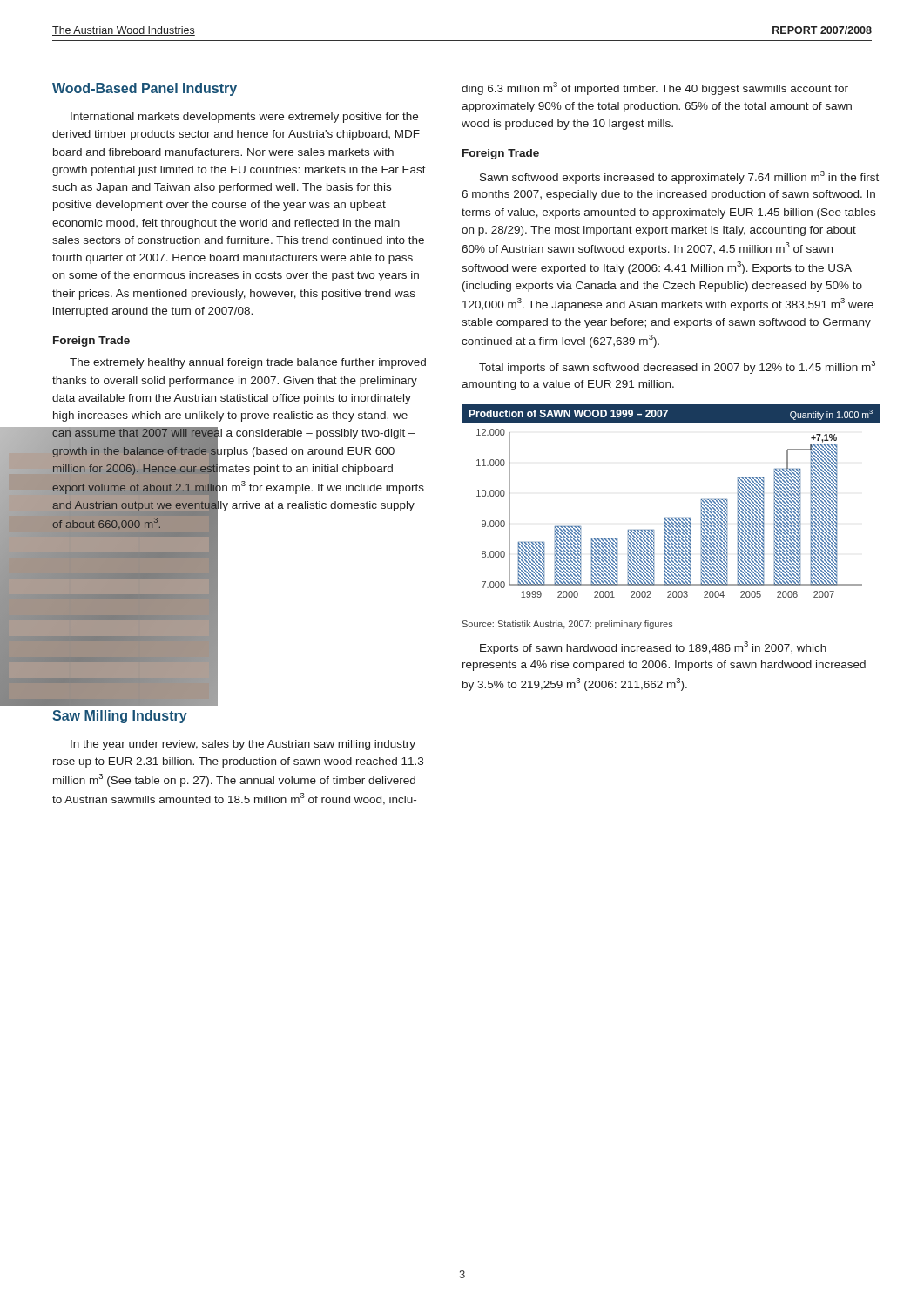
Task: Locate the bar chart
Action: point(671,509)
